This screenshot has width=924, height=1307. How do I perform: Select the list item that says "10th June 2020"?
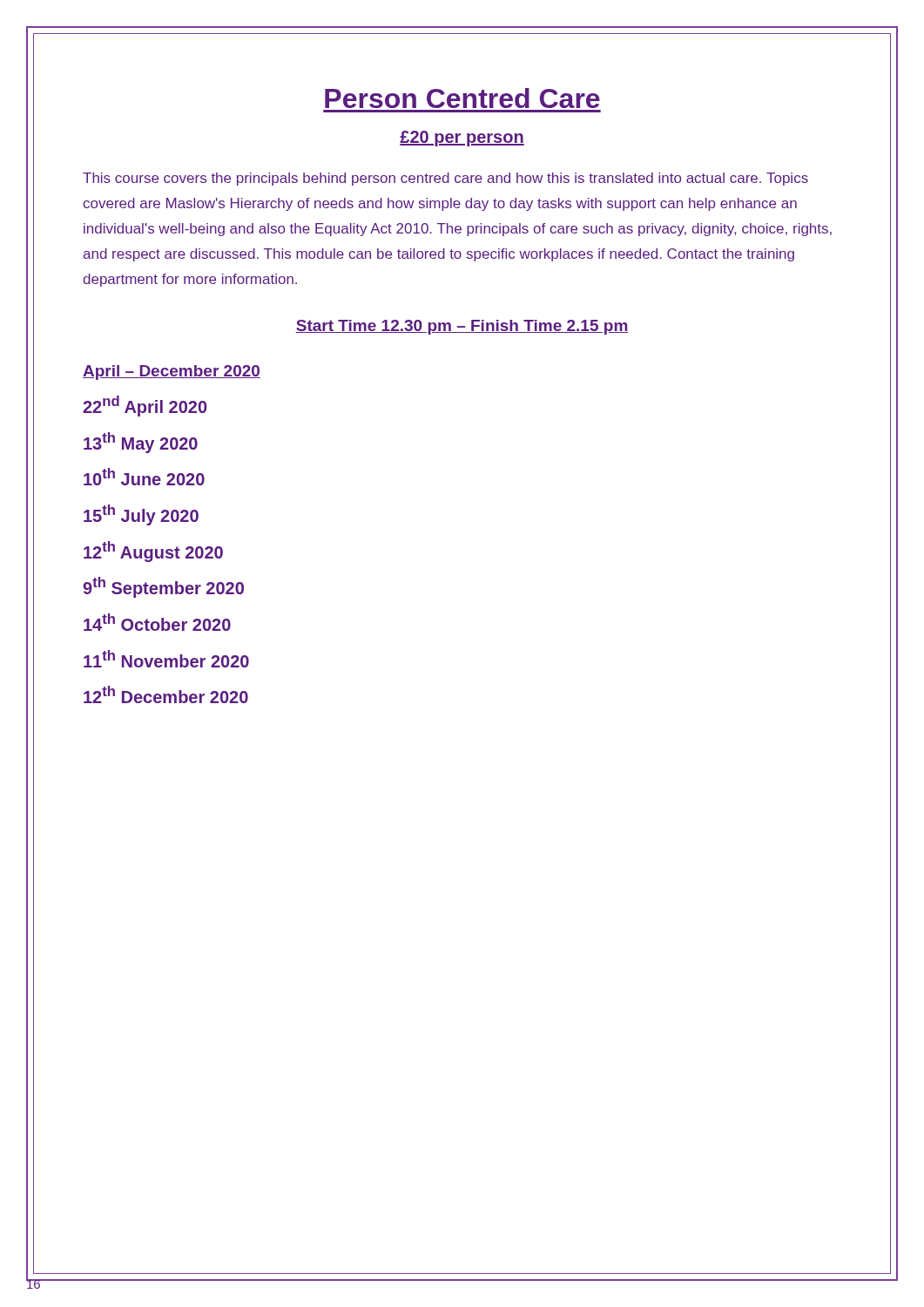tap(144, 478)
